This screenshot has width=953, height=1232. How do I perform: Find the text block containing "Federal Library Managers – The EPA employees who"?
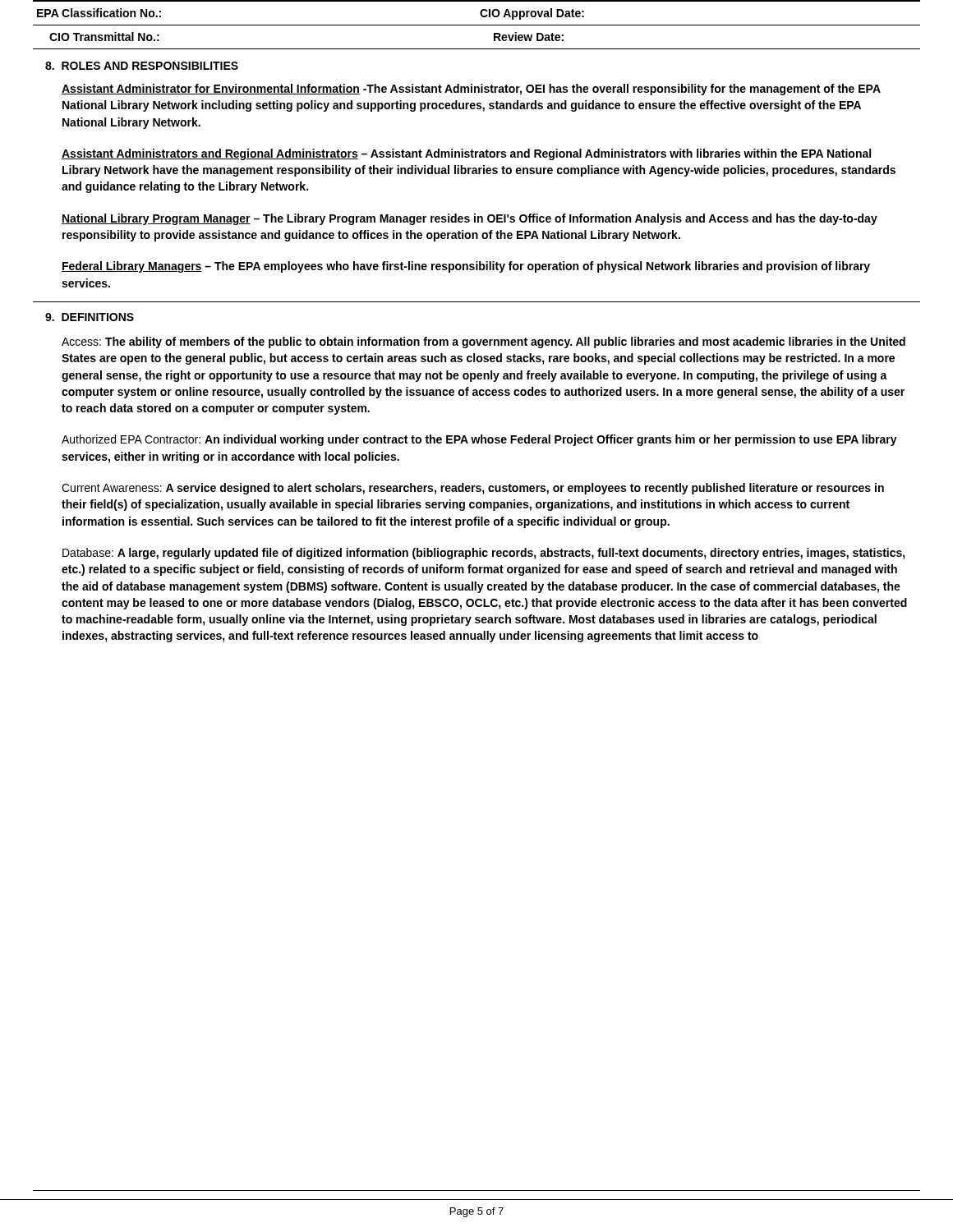click(x=466, y=275)
